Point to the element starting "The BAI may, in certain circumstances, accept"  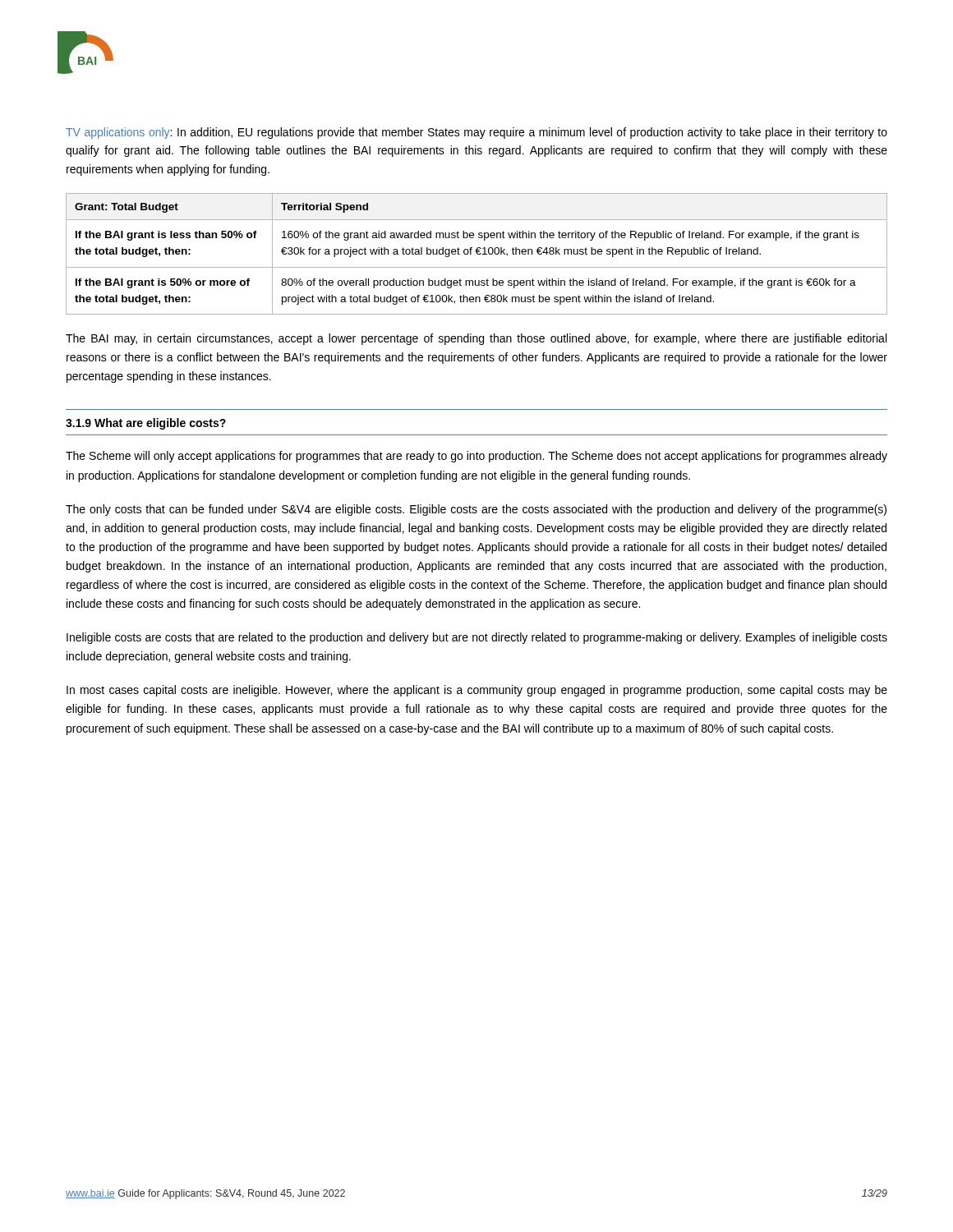point(476,357)
